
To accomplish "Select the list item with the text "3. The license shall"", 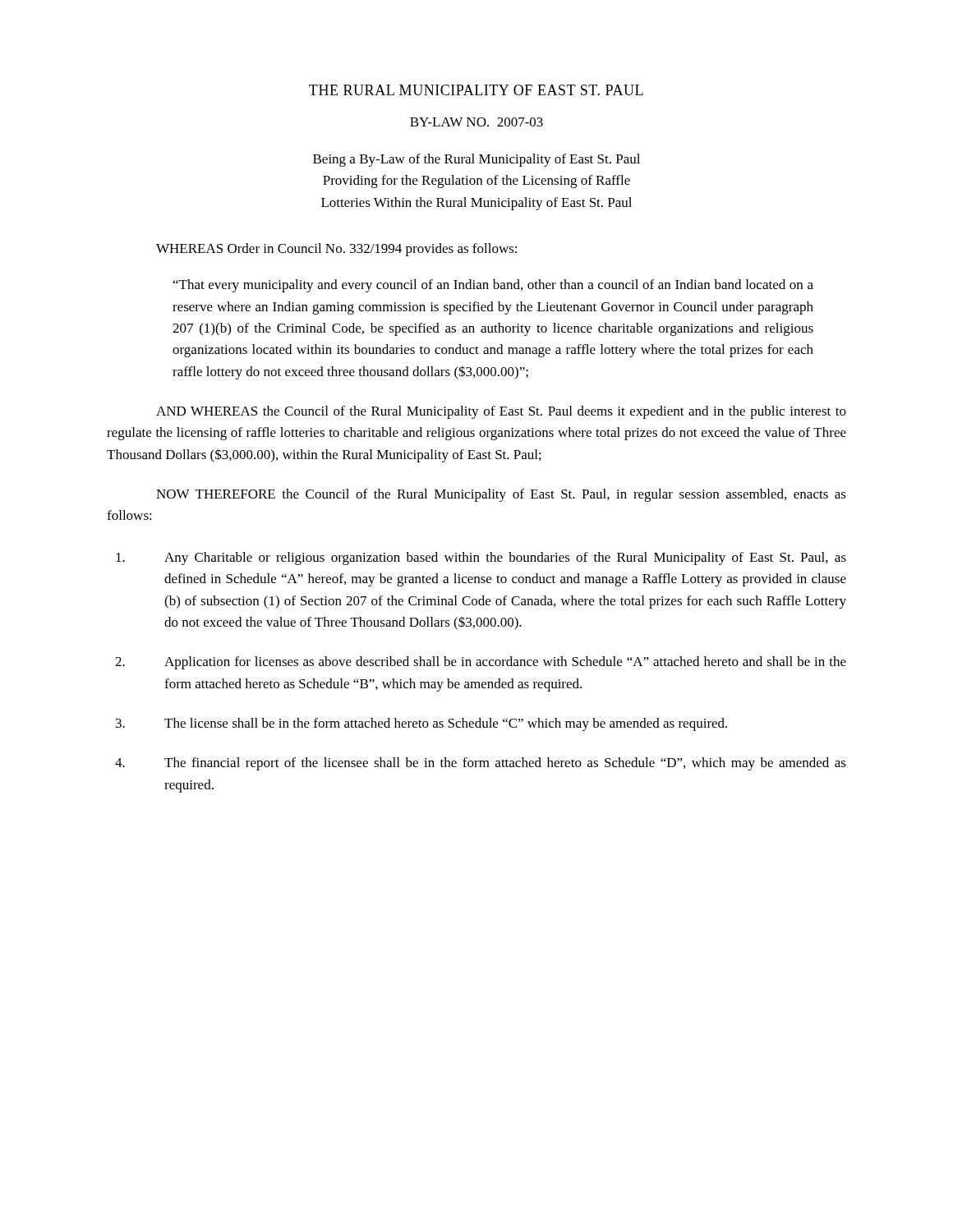I will coord(476,724).
